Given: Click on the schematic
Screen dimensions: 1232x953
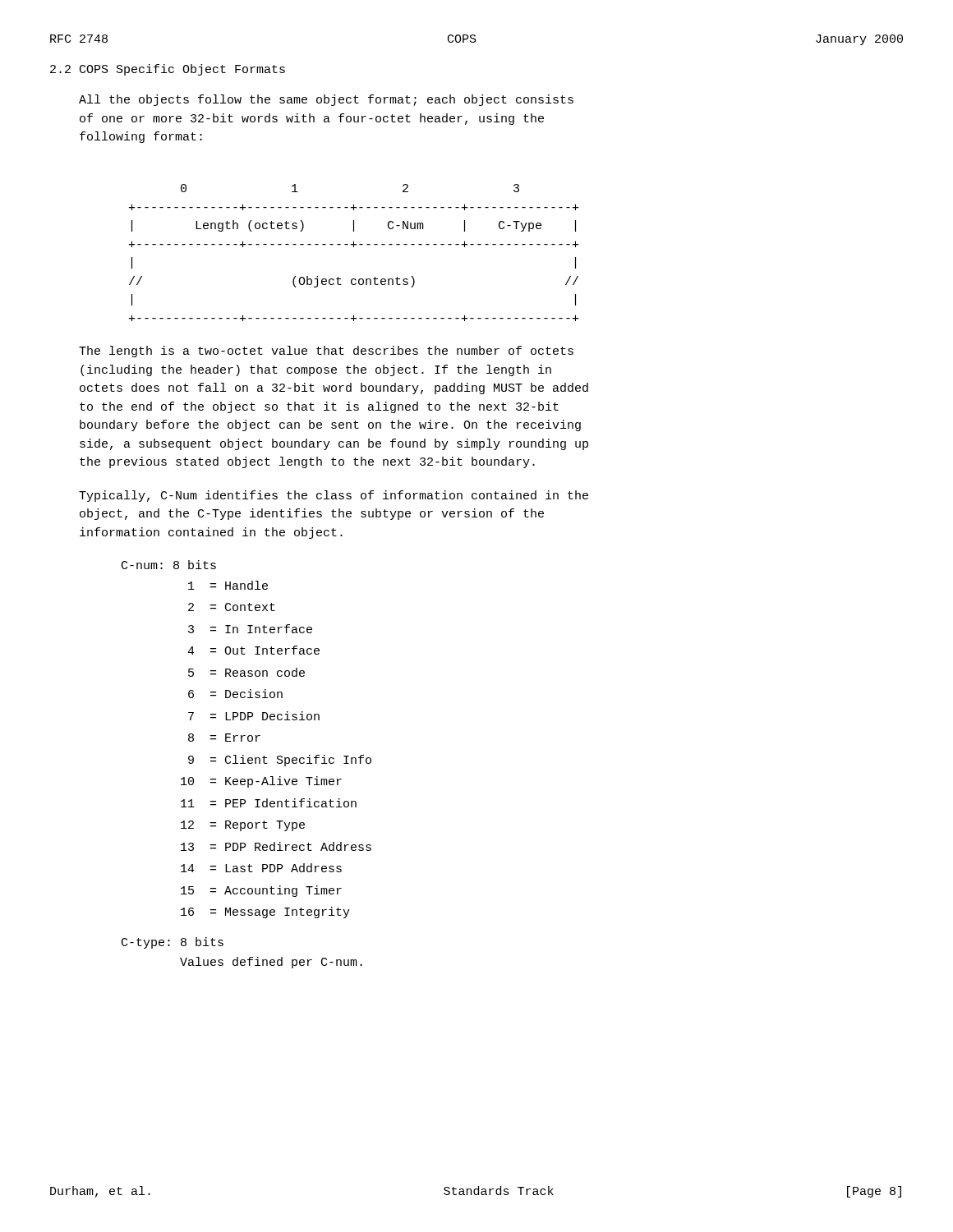Looking at the screenshot, I should 501,245.
